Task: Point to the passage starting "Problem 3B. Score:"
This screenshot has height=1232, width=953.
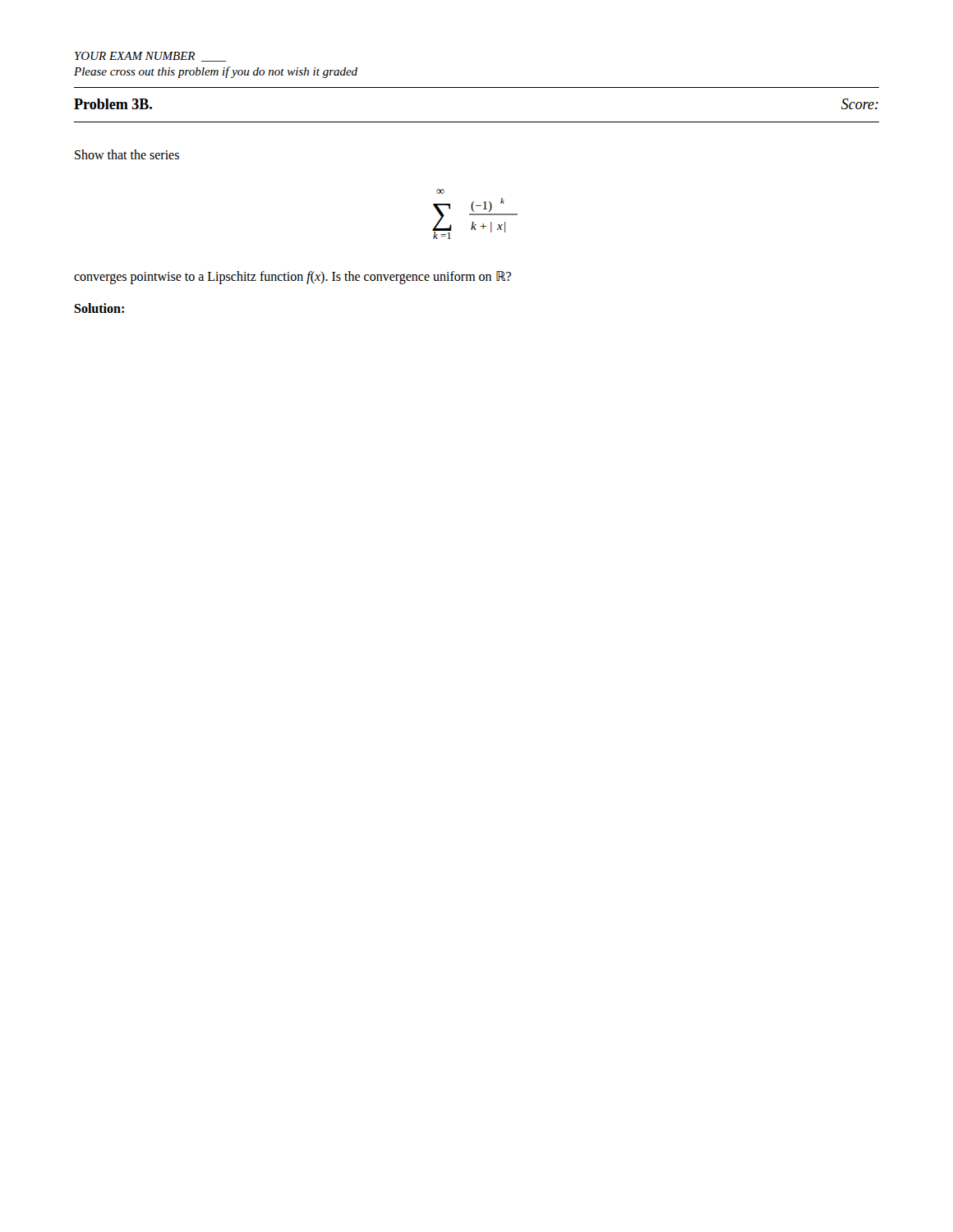Action: click(117, 104)
